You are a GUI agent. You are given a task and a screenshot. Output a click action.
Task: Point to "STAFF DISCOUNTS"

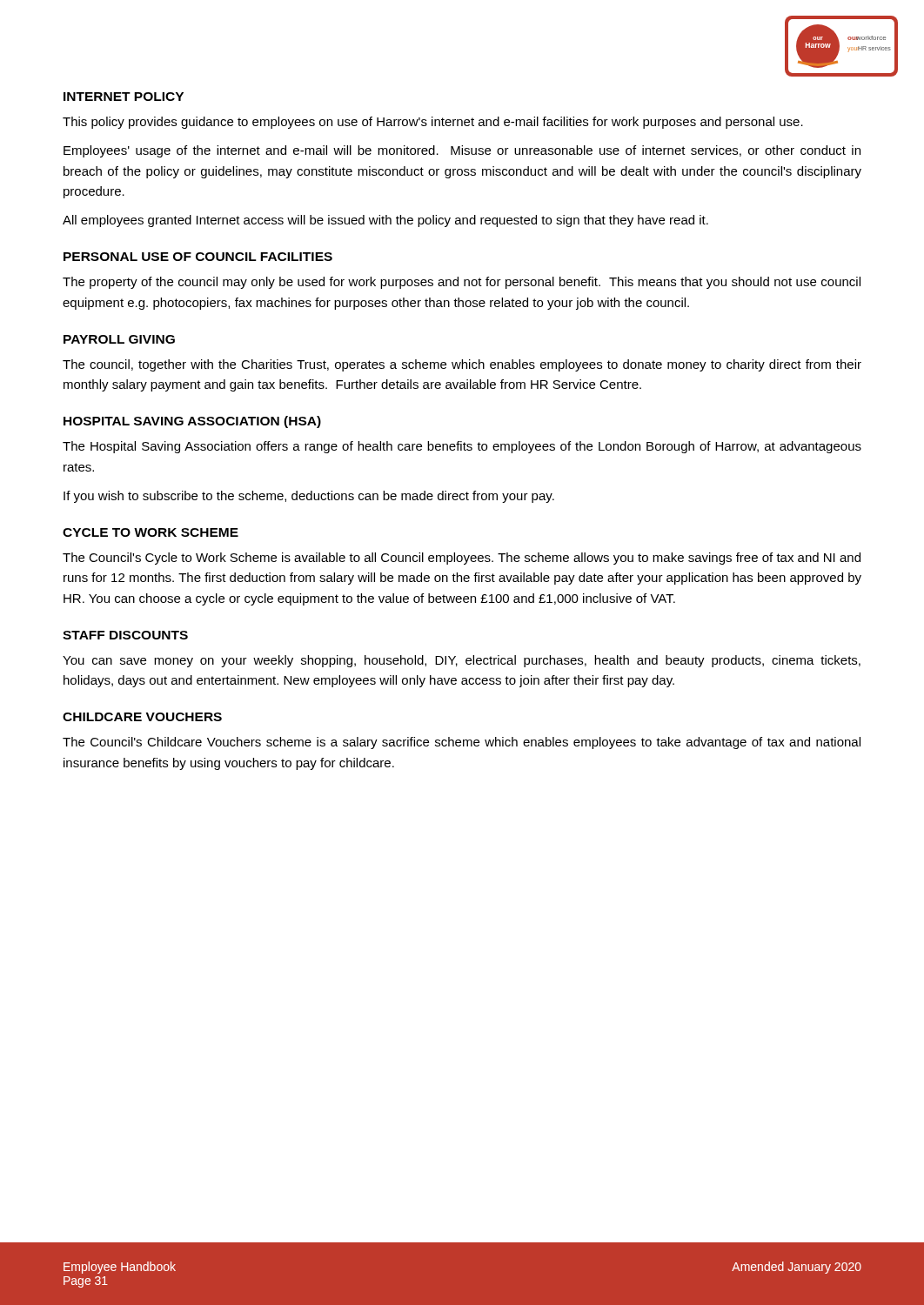point(125,634)
